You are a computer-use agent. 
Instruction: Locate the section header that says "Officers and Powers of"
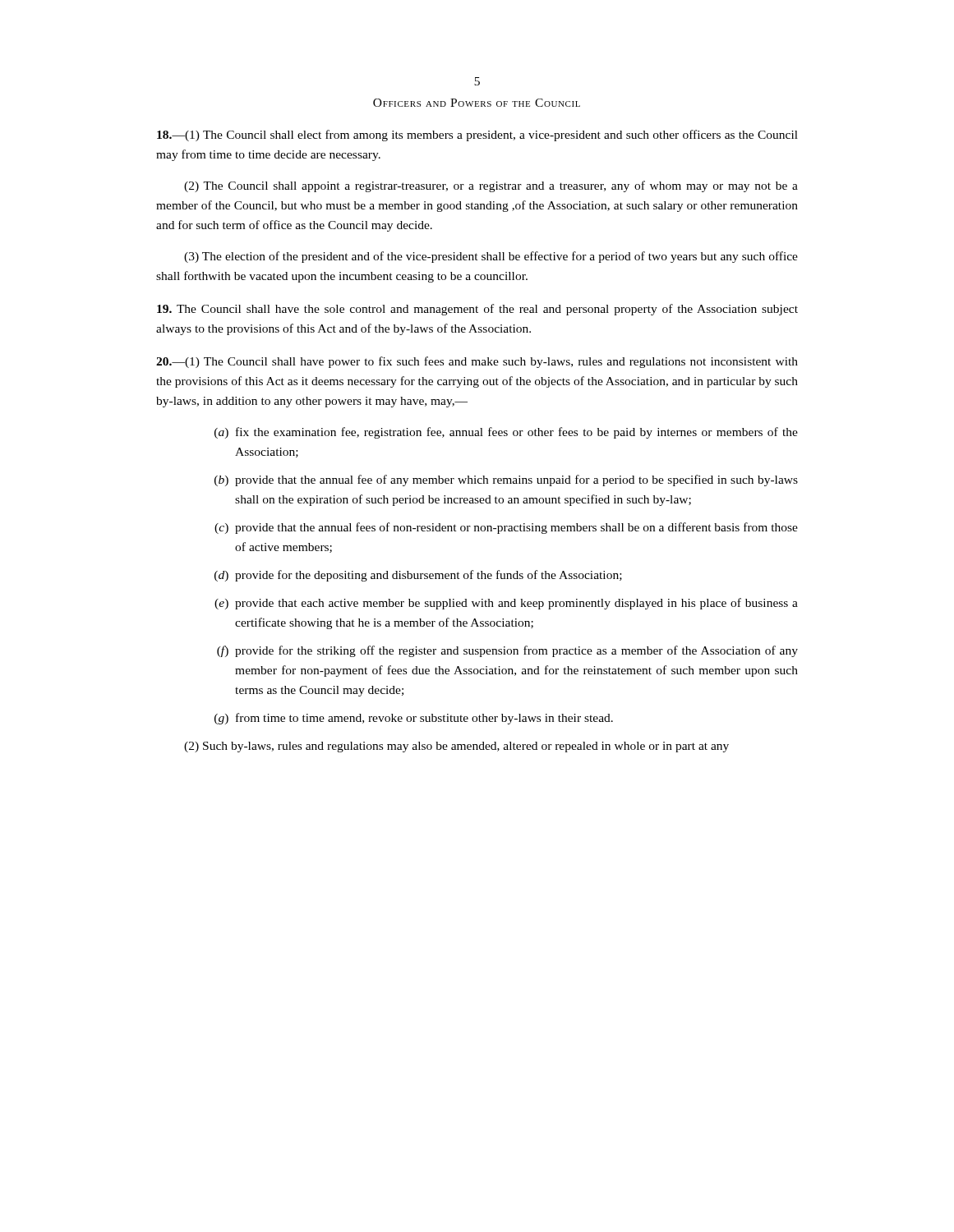click(477, 102)
